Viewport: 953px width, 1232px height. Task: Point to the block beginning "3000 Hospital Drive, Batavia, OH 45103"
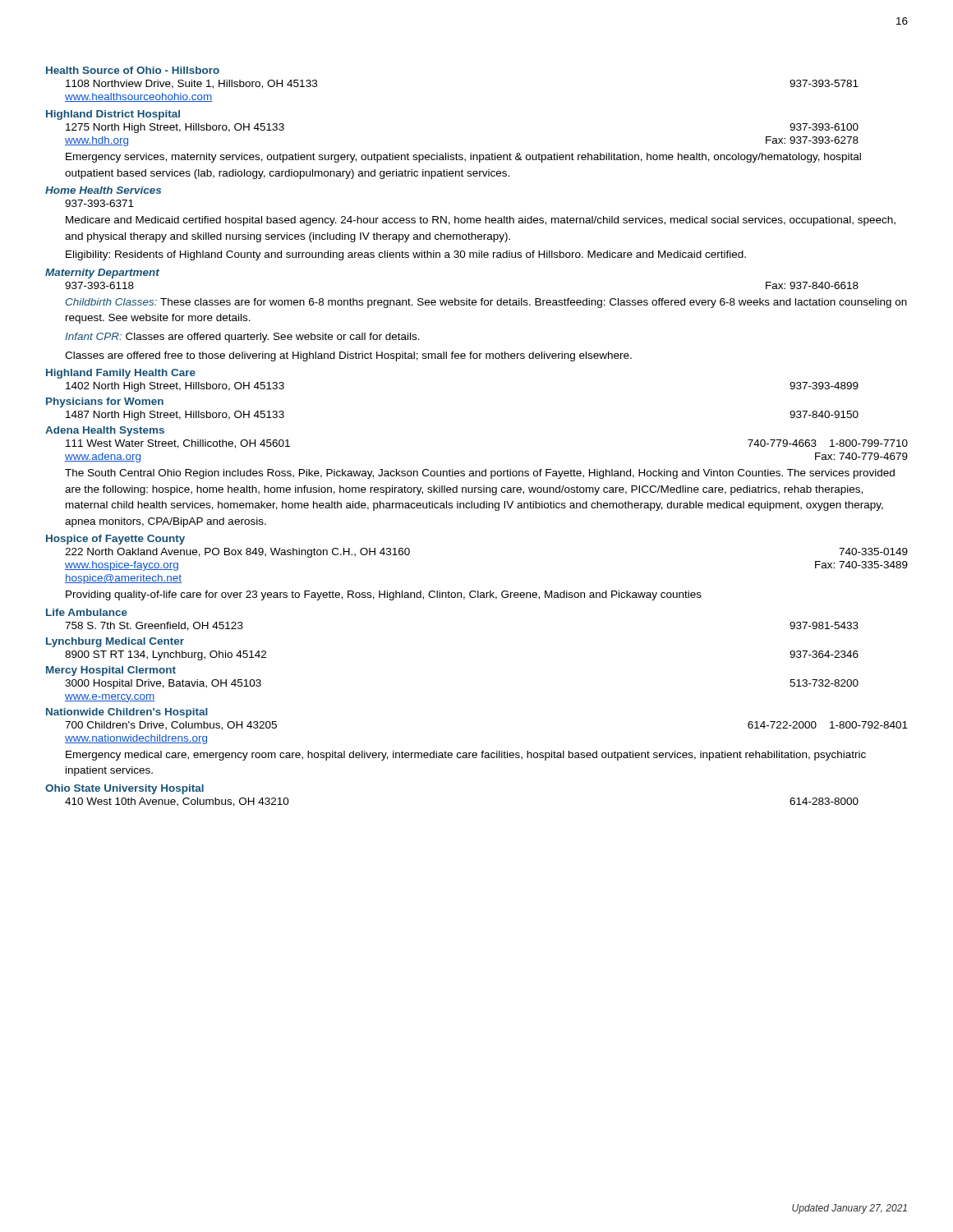pyautogui.click(x=158, y=684)
